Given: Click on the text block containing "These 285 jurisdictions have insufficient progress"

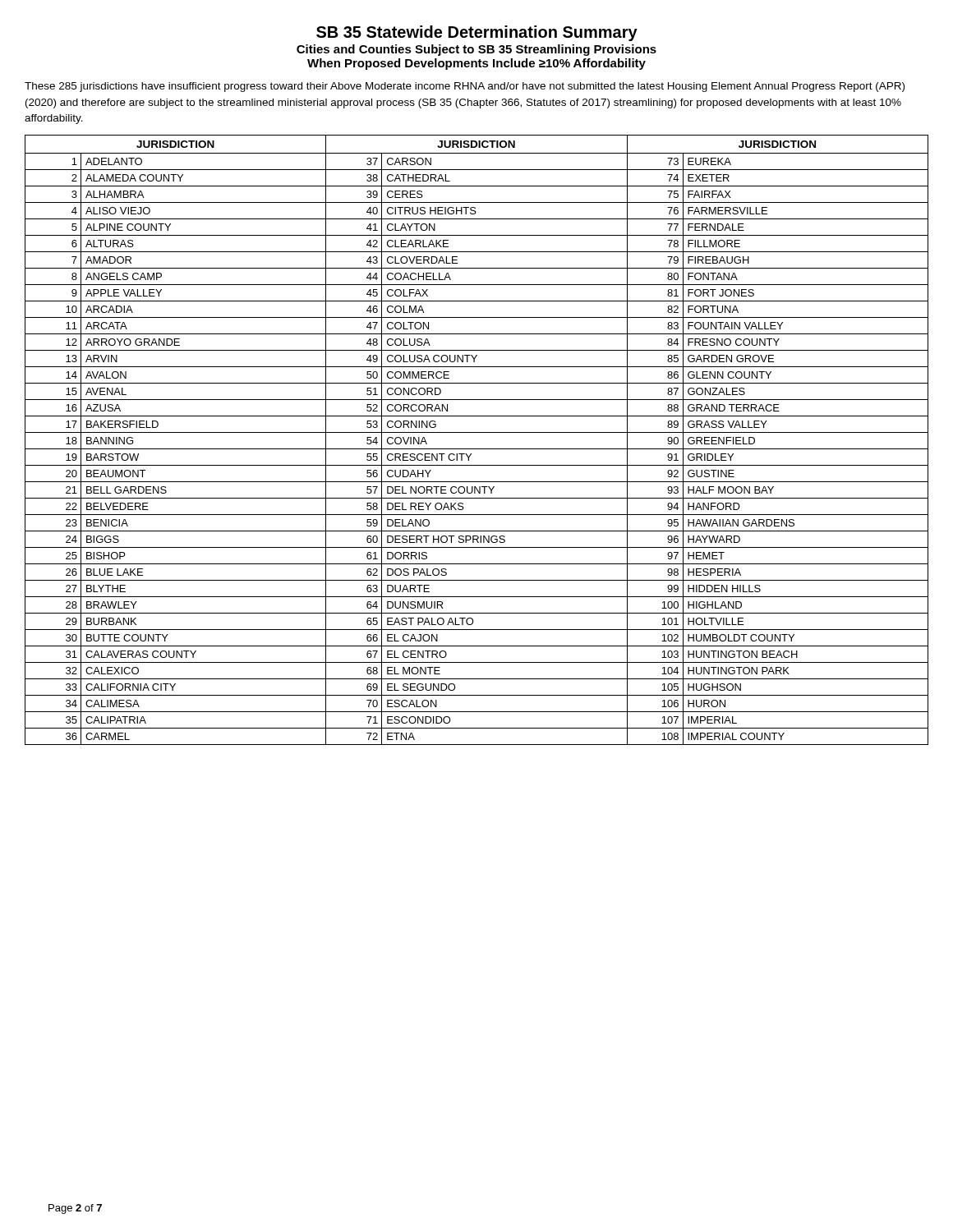Looking at the screenshot, I should [465, 102].
